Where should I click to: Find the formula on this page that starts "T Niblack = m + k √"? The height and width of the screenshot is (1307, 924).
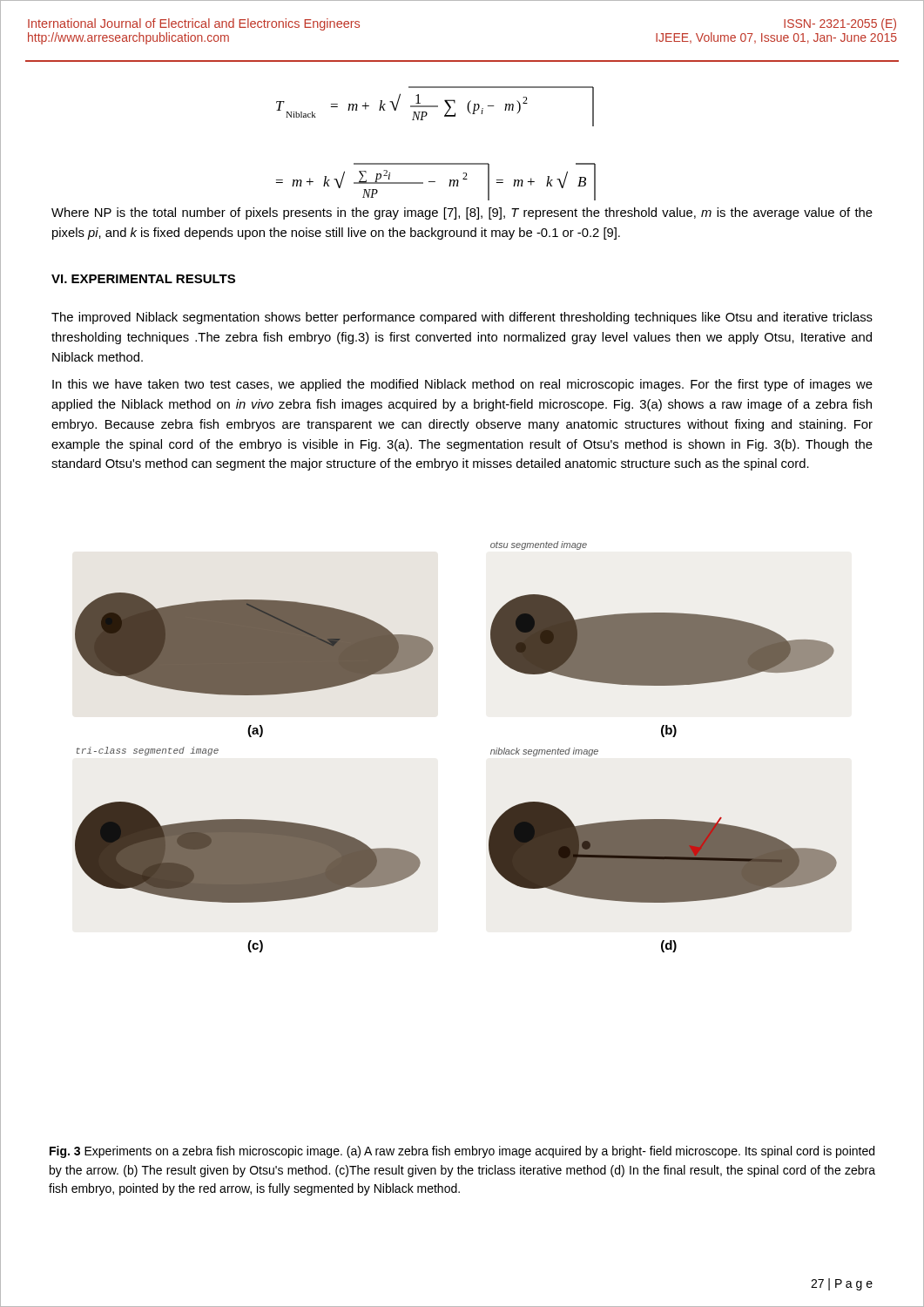(x=462, y=142)
